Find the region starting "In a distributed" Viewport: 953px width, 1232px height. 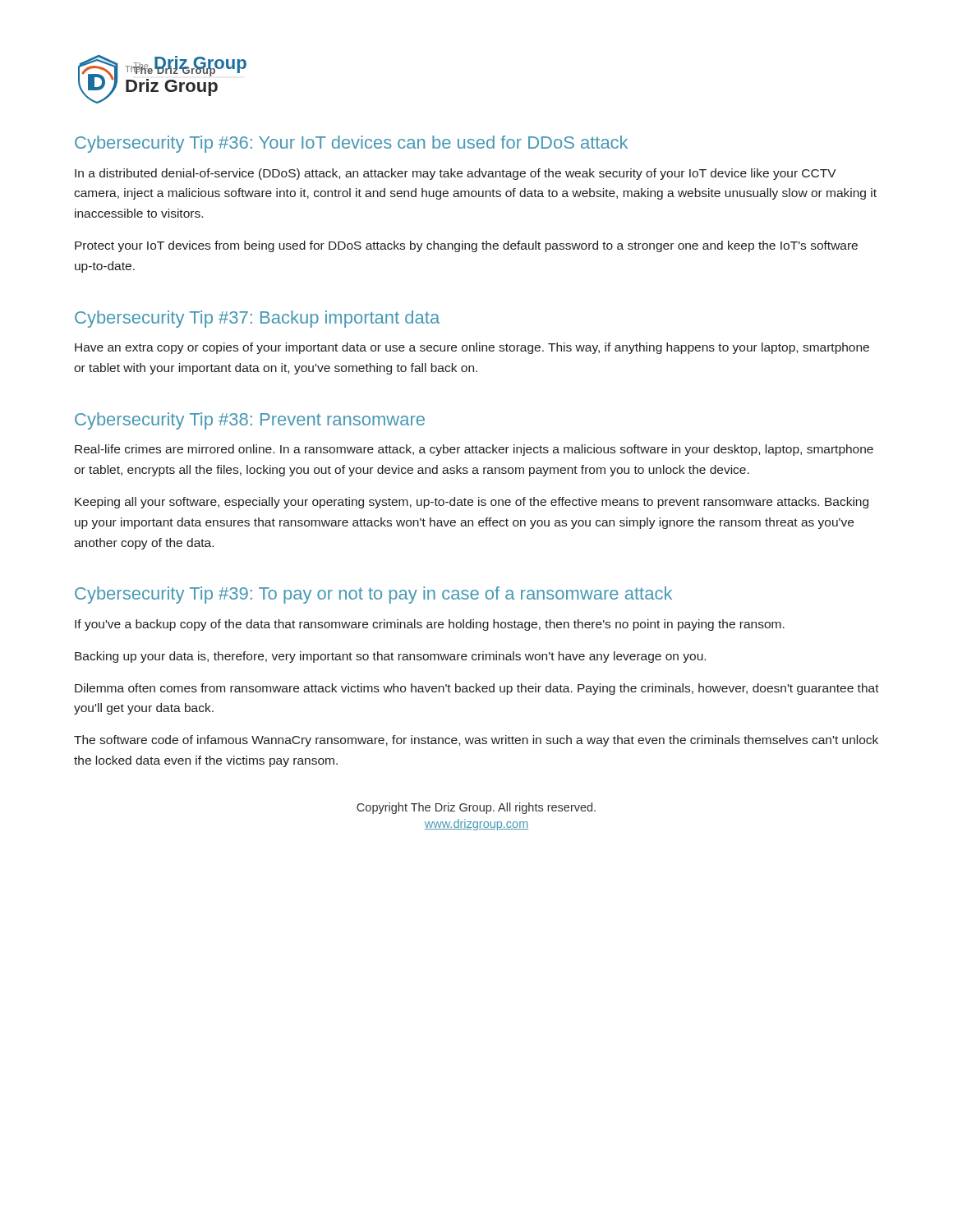click(x=476, y=194)
